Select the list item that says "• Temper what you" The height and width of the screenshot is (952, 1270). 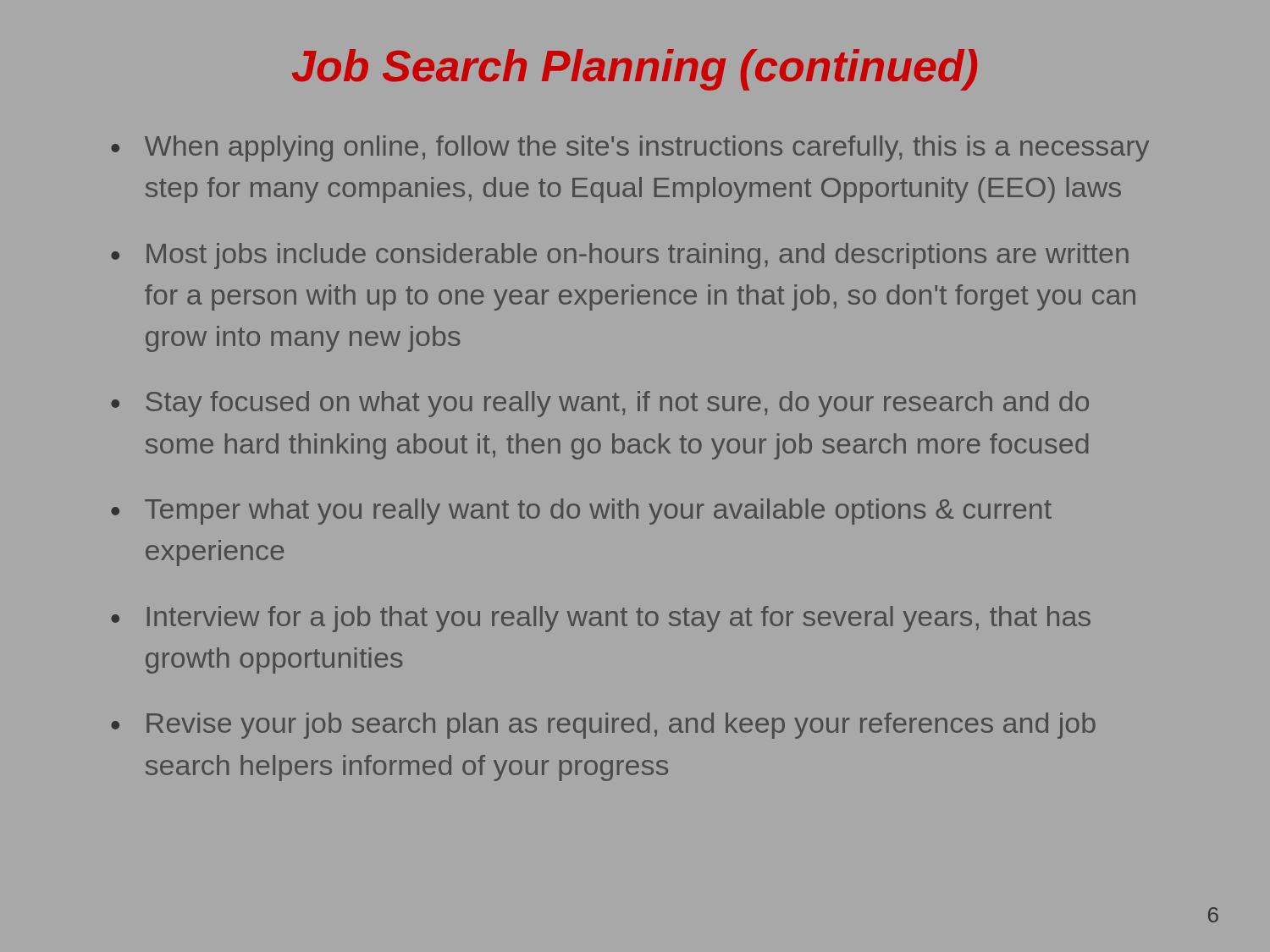click(635, 530)
